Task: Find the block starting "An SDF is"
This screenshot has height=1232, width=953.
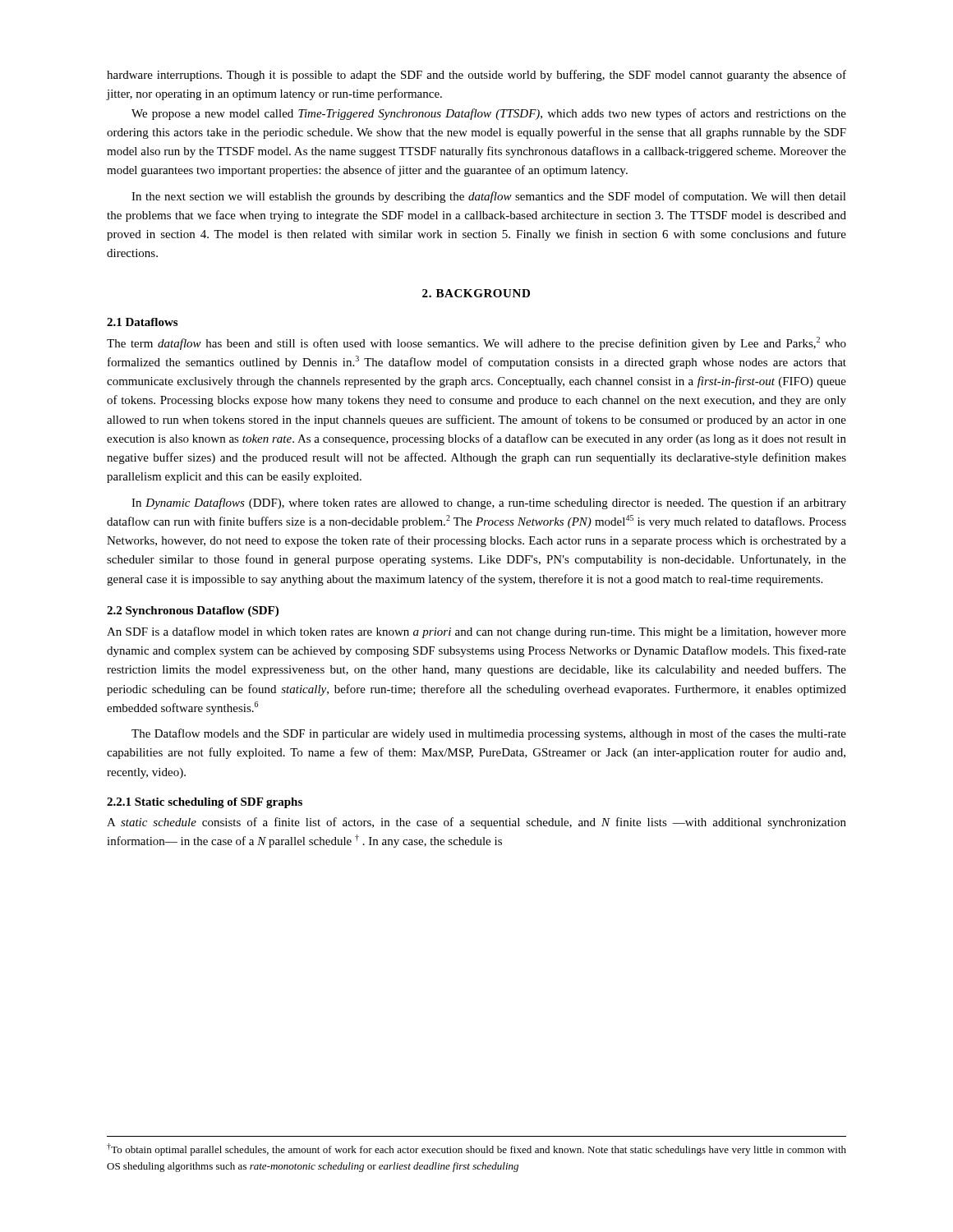Action: coord(476,670)
